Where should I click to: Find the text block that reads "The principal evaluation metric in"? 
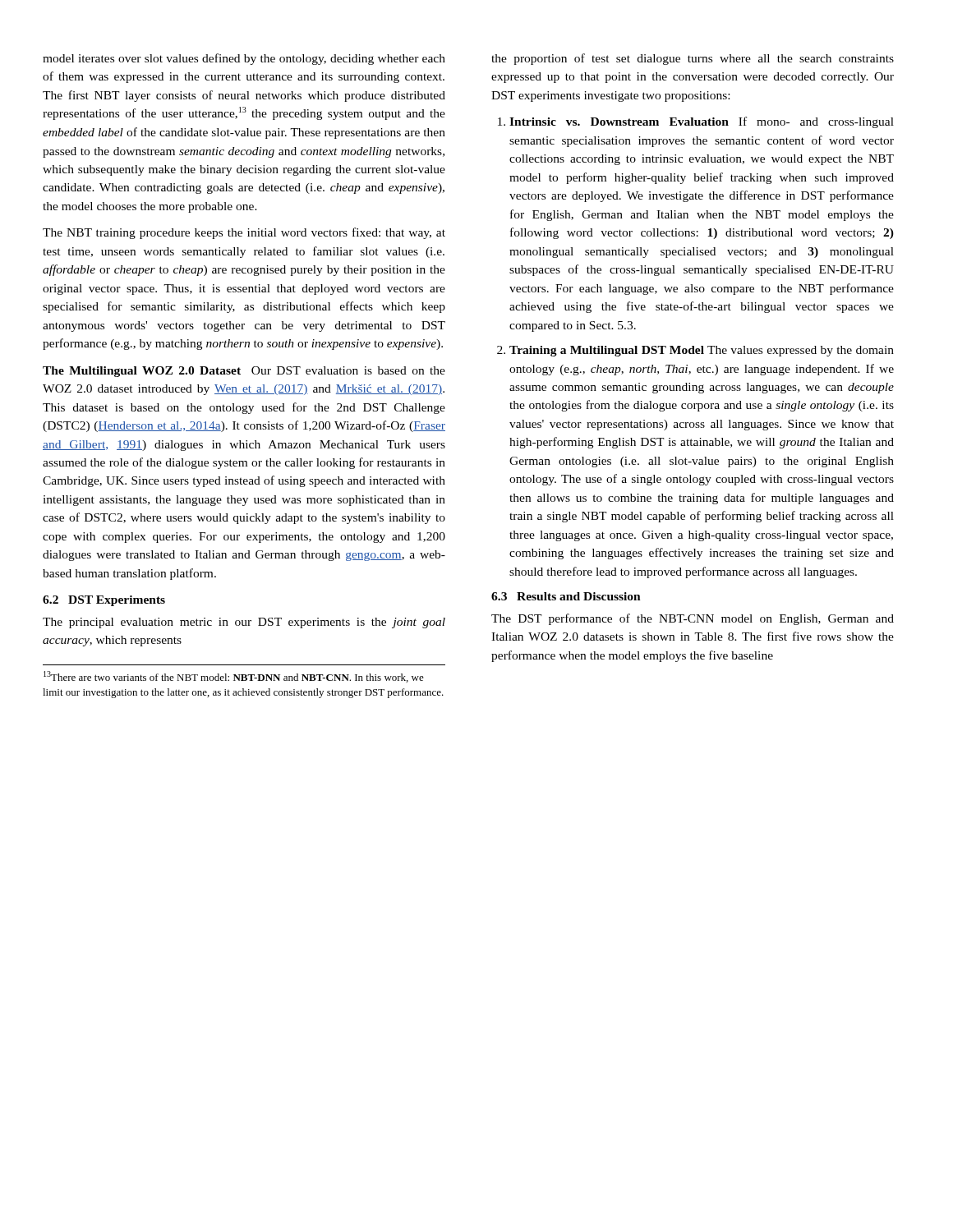click(244, 631)
